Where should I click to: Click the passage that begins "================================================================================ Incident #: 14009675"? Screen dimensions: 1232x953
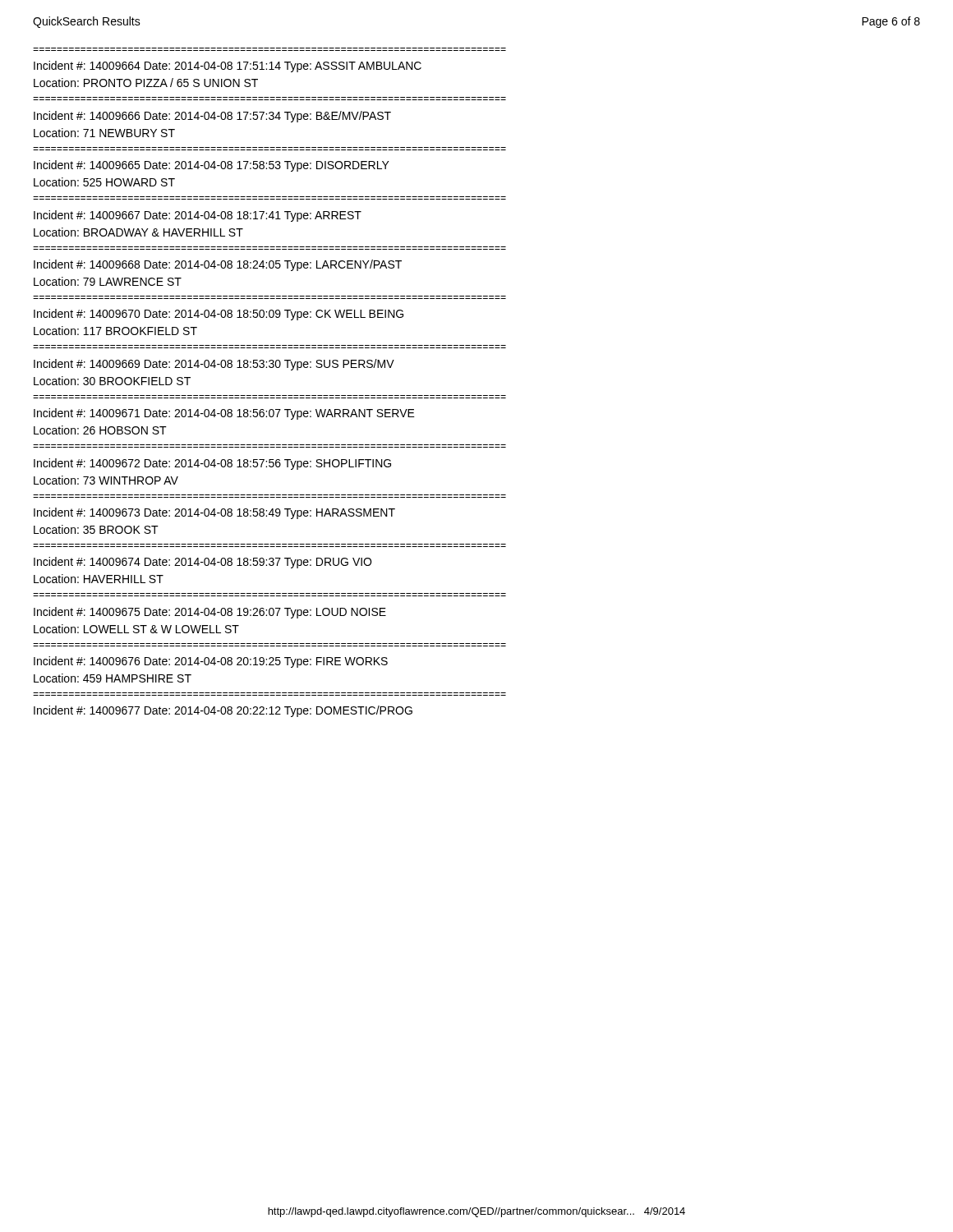(x=210, y=613)
